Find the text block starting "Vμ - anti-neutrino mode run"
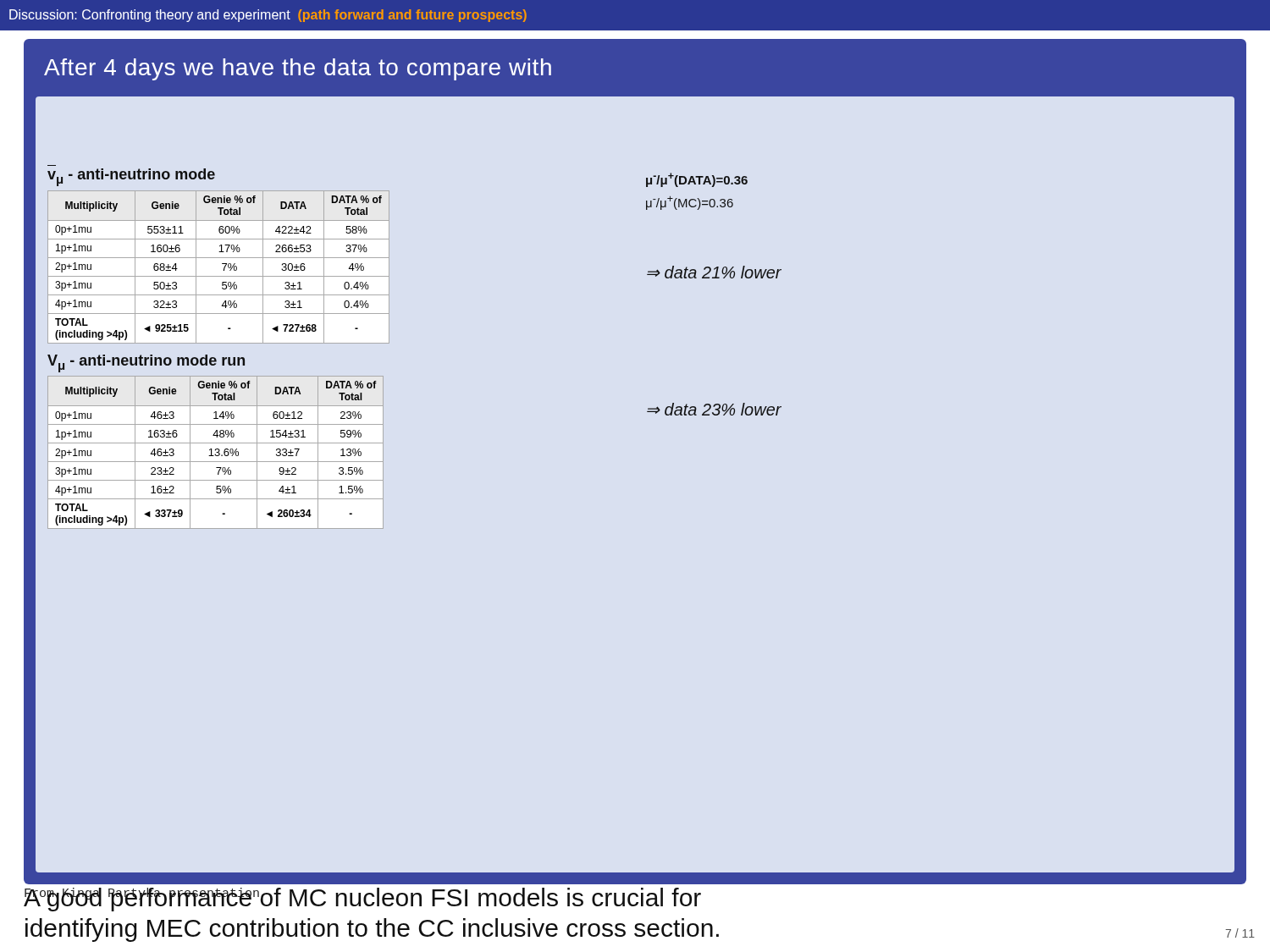 (x=147, y=362)
